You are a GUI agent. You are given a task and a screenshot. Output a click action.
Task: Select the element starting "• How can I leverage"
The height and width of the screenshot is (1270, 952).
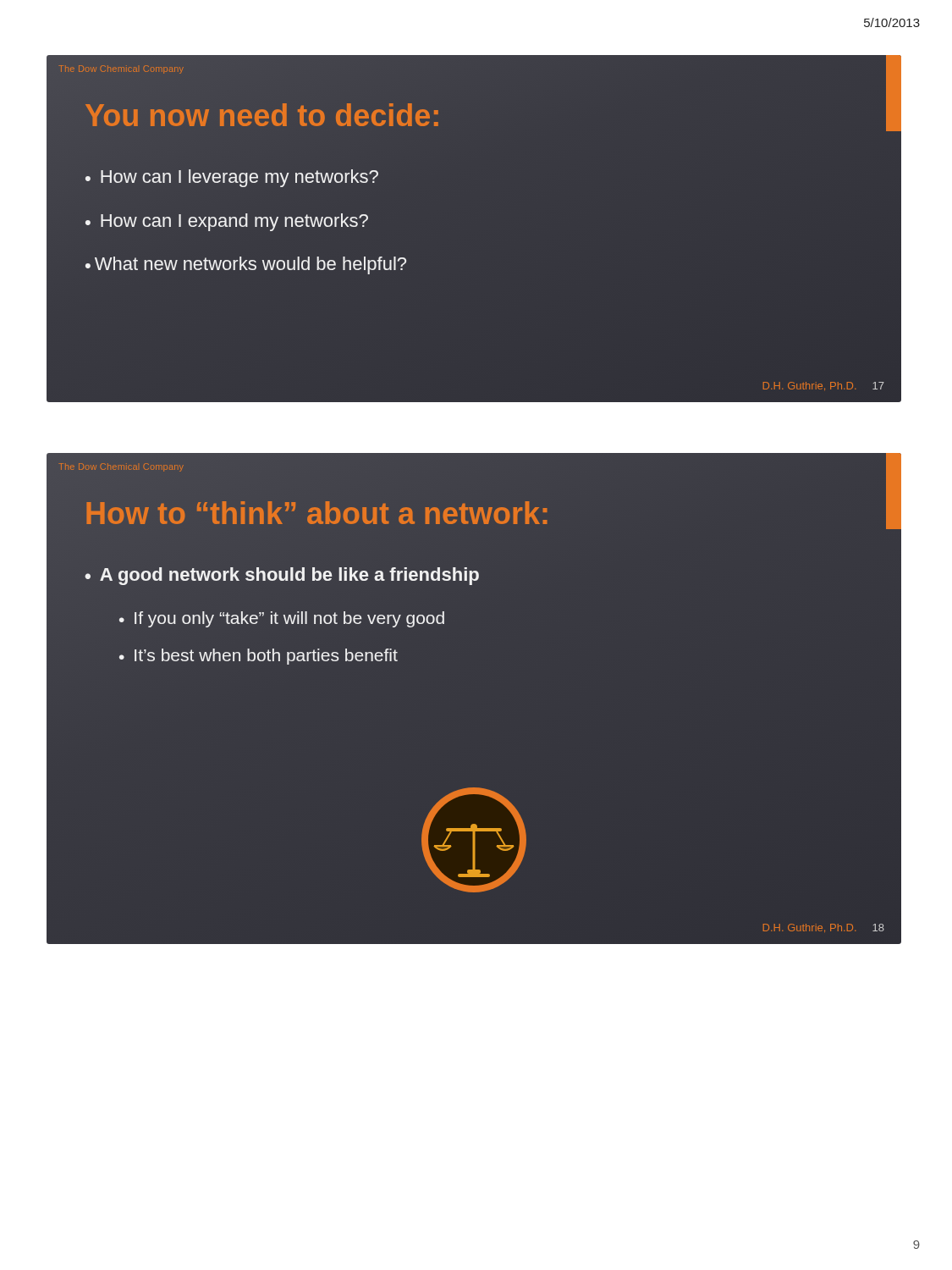tap(232, 178)
